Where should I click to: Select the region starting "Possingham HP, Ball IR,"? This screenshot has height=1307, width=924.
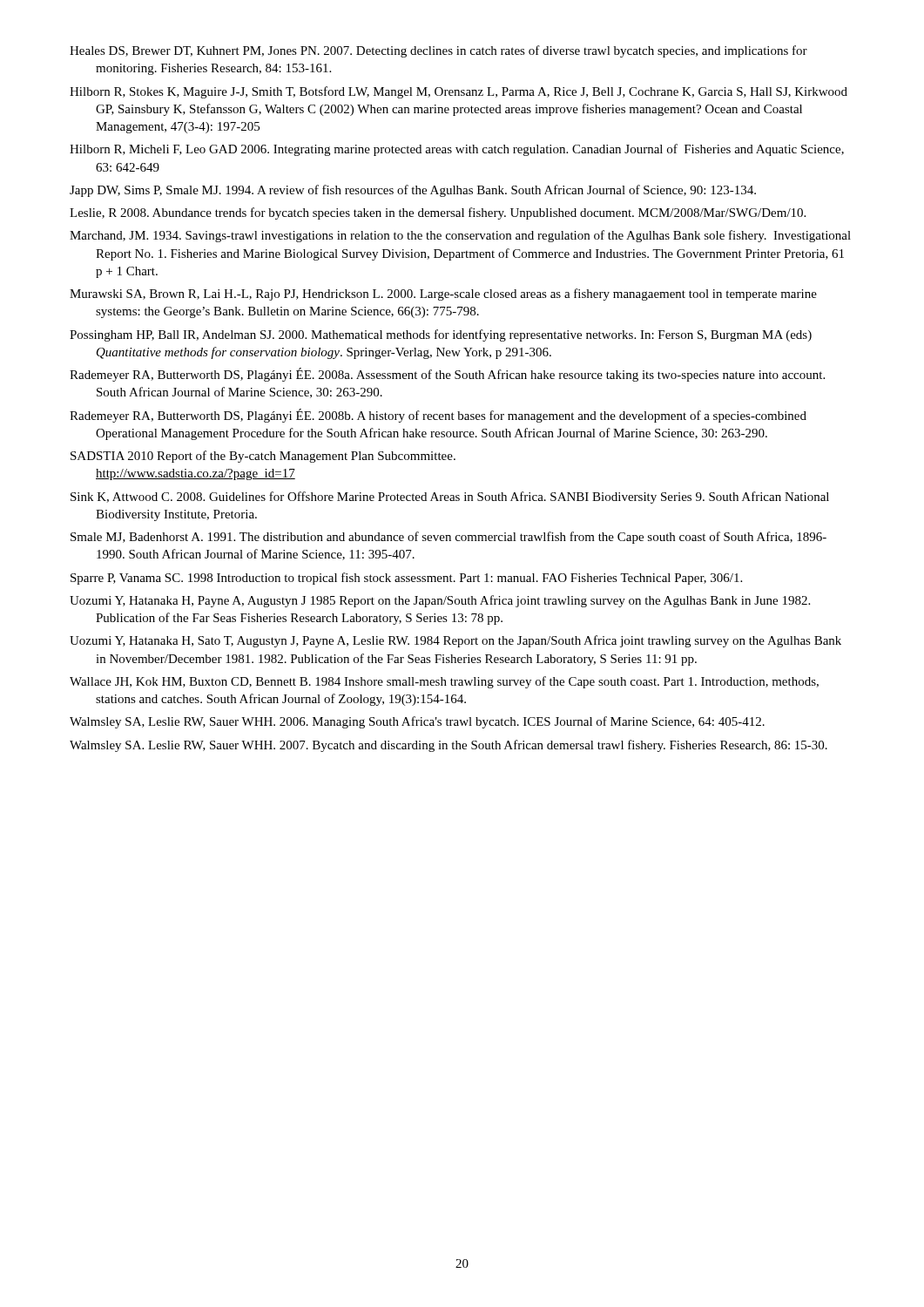tap(441, 343)
